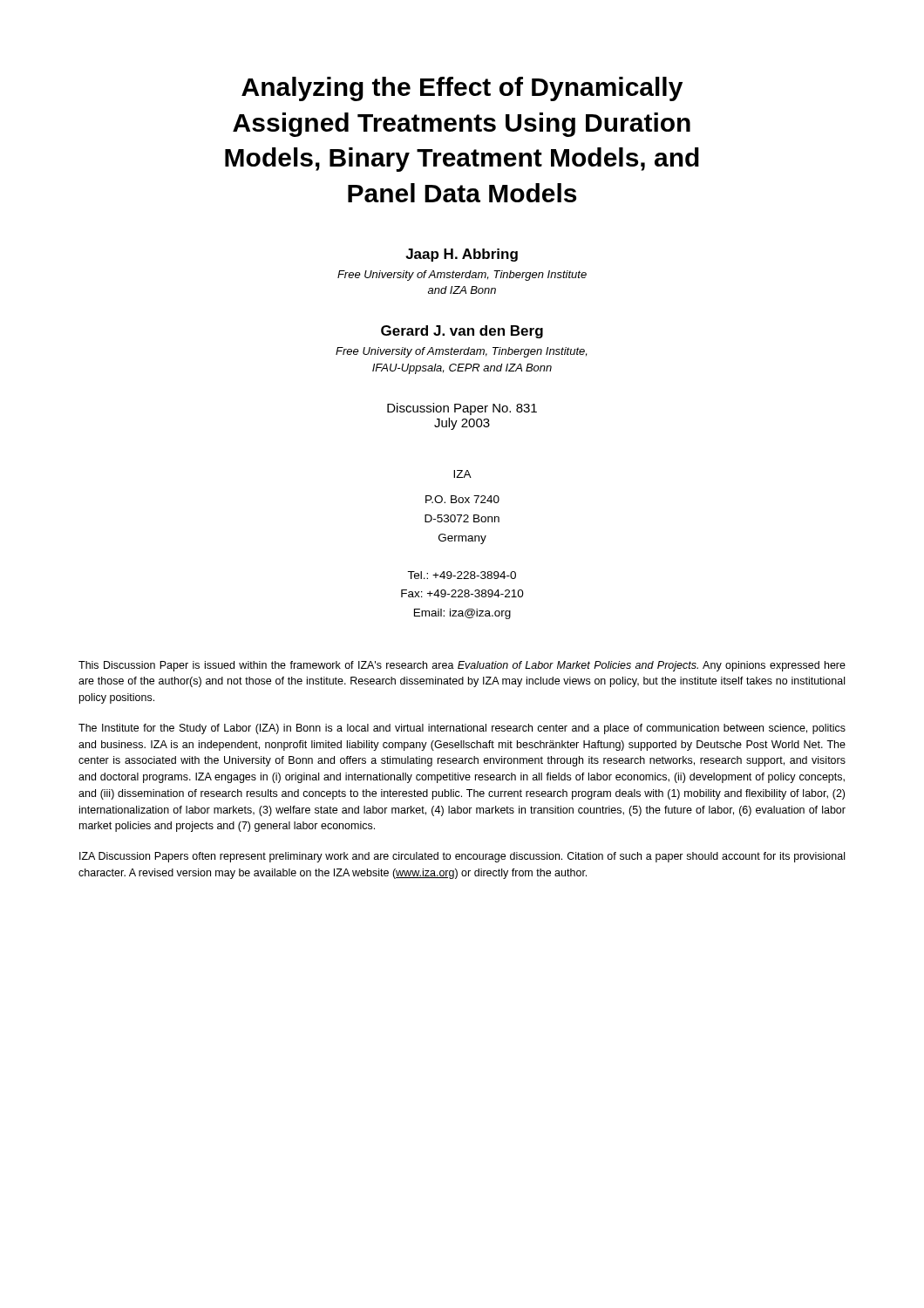Viewport: 924px width, 1308px height.
Task: Point to the block starting "Gerard J. van den Berg Free University of"
Action: click(462, 349)
